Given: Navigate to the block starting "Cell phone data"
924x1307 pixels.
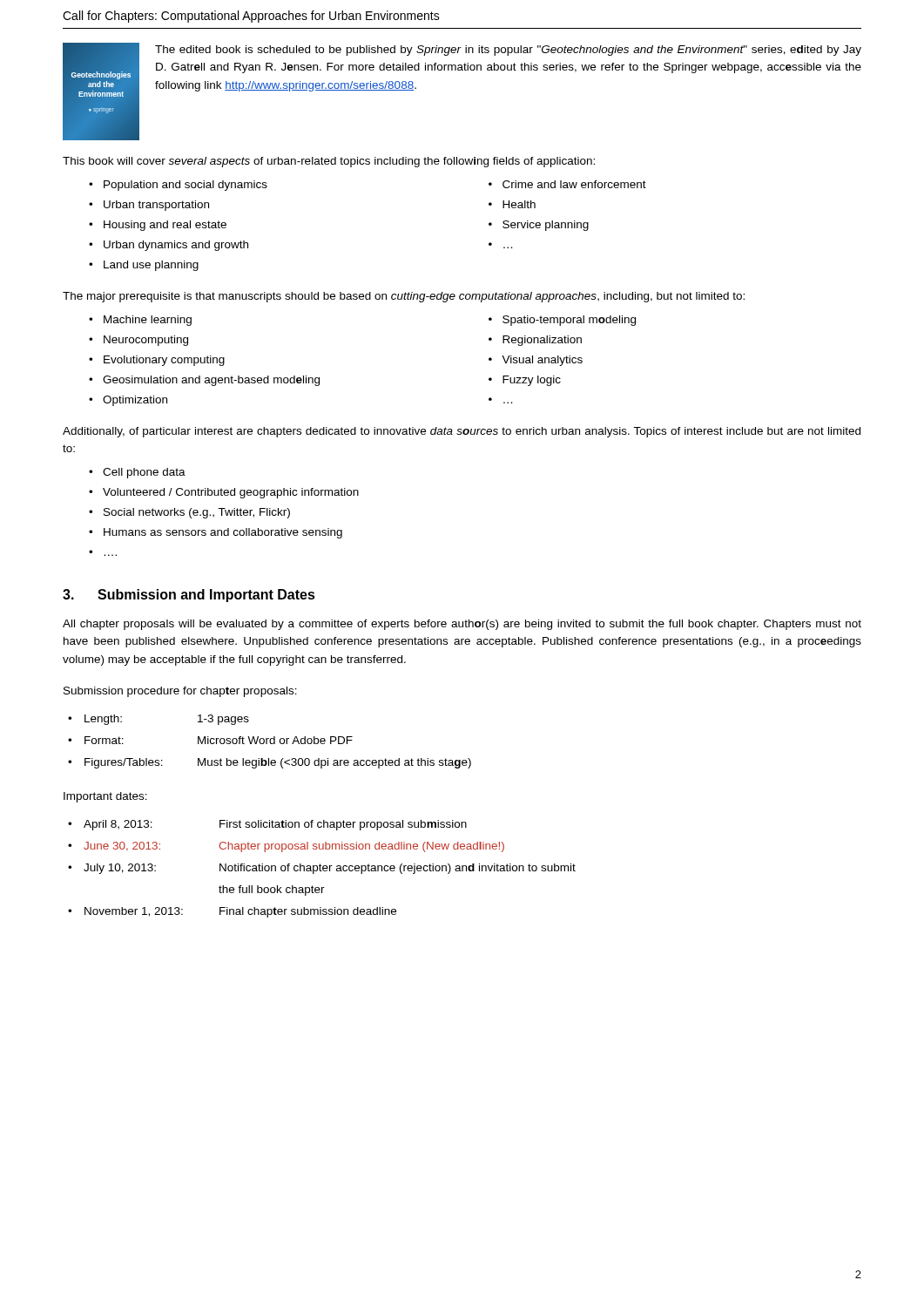Looking at the screenshot, I should click(137, 473).
